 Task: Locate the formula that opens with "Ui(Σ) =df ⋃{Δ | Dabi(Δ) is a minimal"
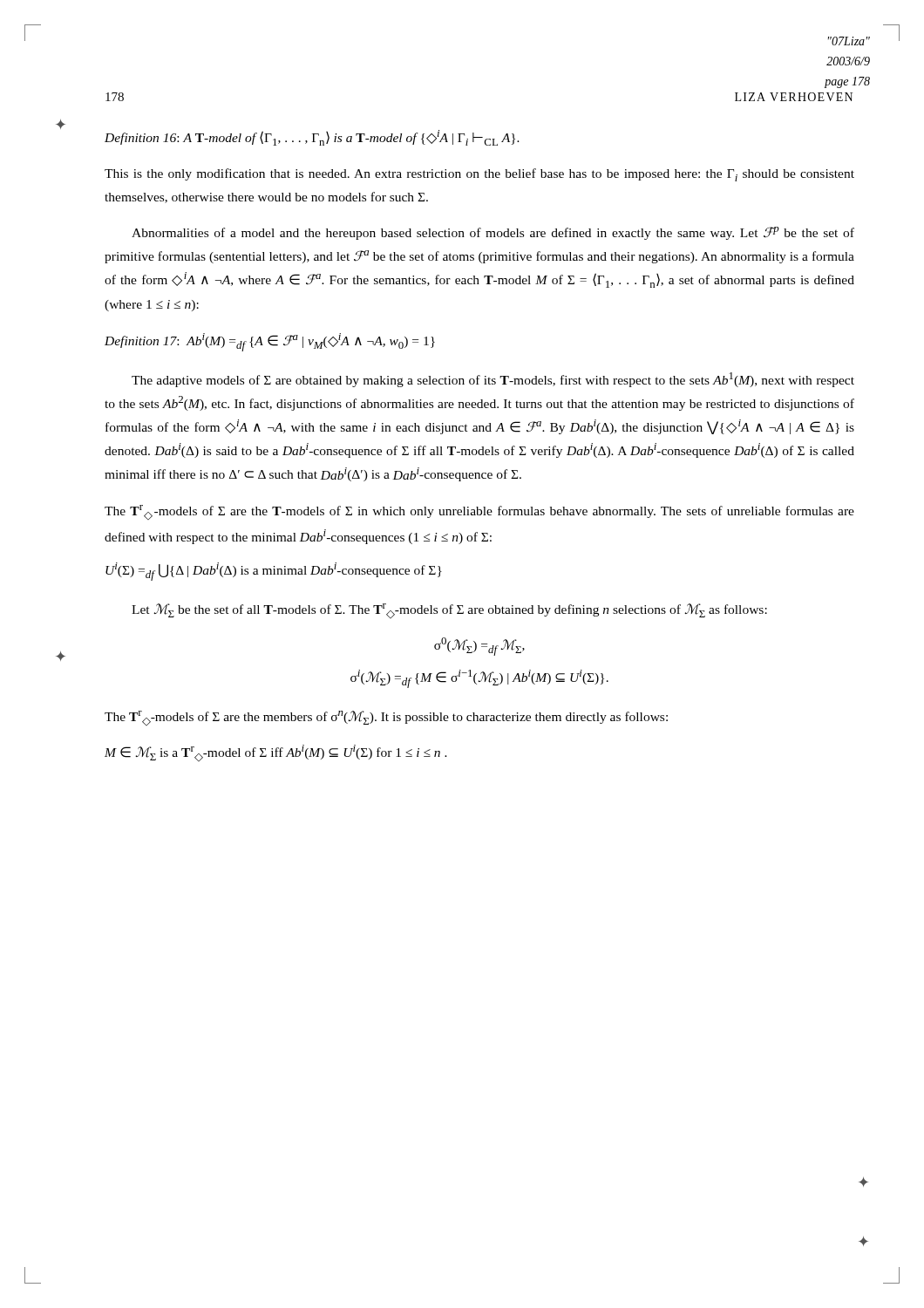[274, 570]
